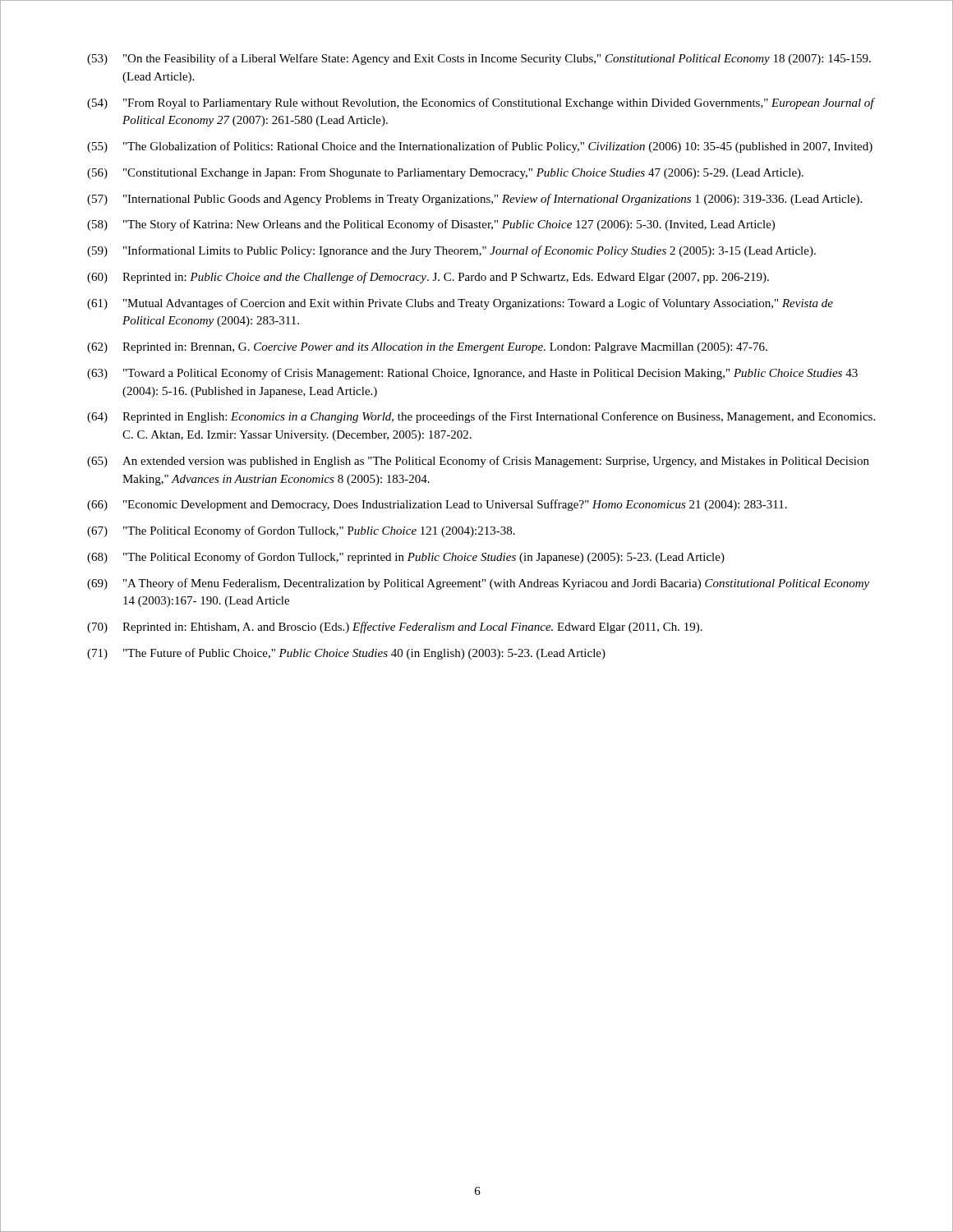Find the block on this page that starts "(60) Reprinted in: Public Choice and the Challenge"
The height and width of the screenshot is (1232, 953).
[472, 277]
